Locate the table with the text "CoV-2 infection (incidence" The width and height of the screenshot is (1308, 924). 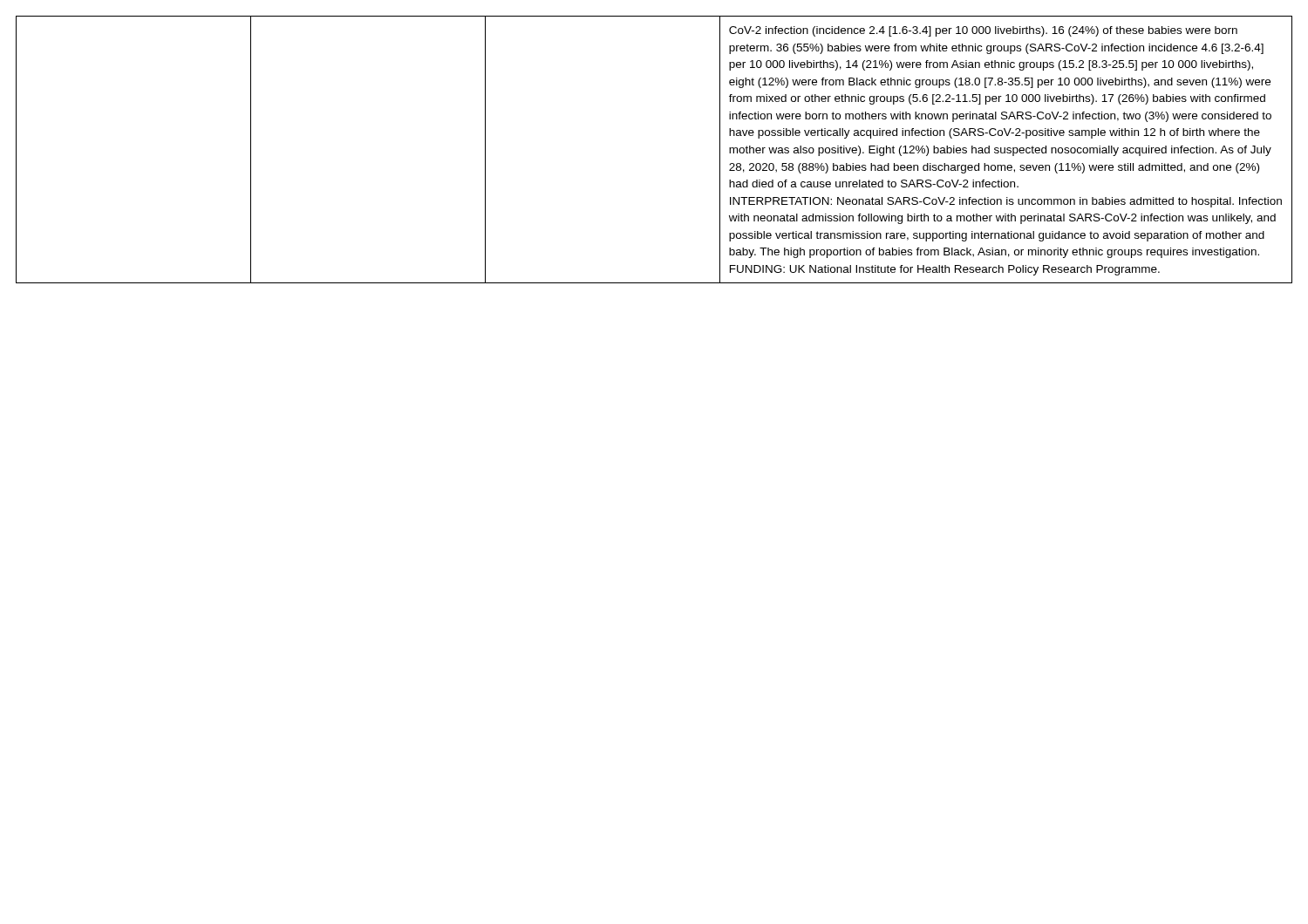click(x=654, y=150)
